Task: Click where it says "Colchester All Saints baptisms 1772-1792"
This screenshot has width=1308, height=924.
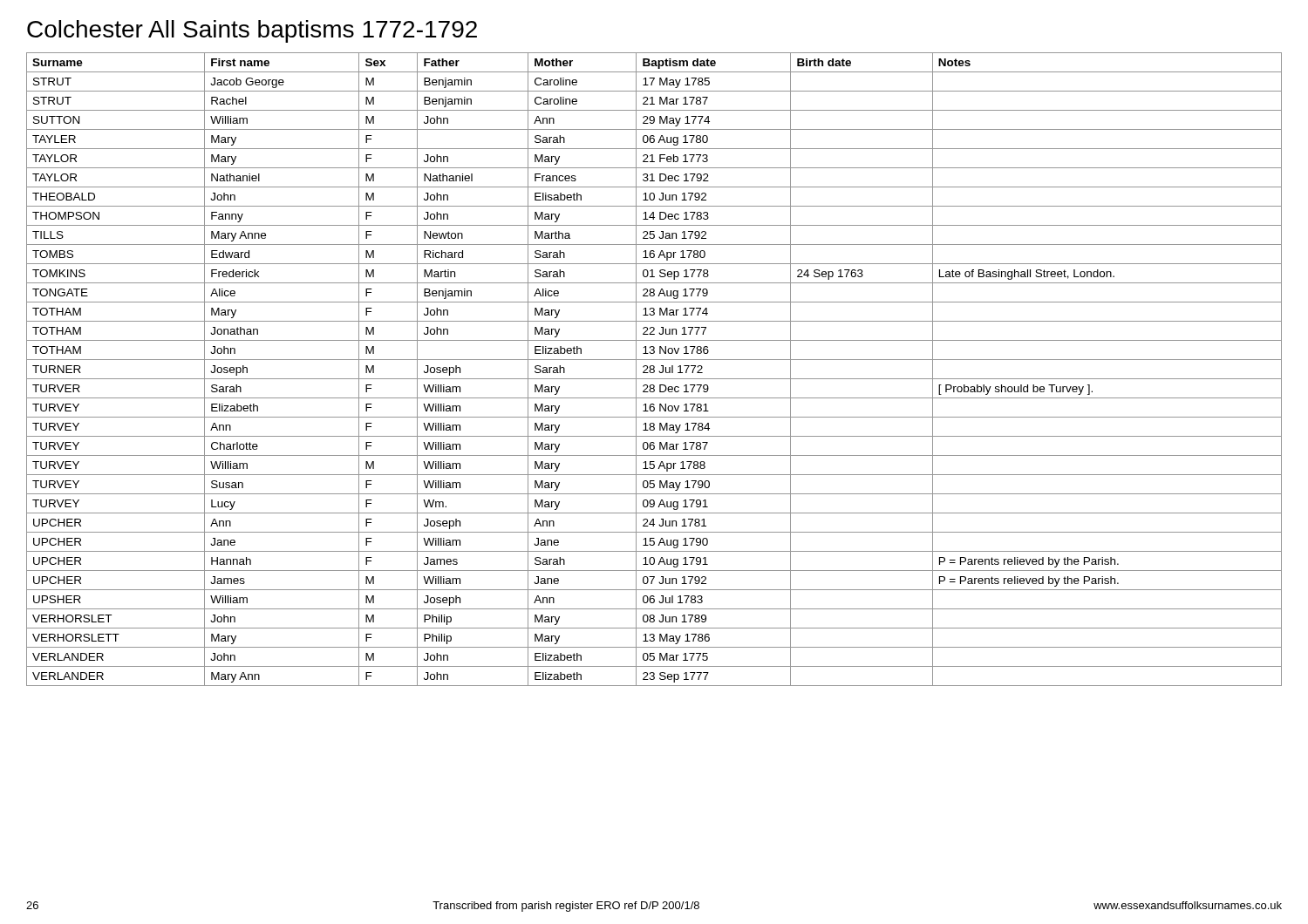Action: point(252,29)
